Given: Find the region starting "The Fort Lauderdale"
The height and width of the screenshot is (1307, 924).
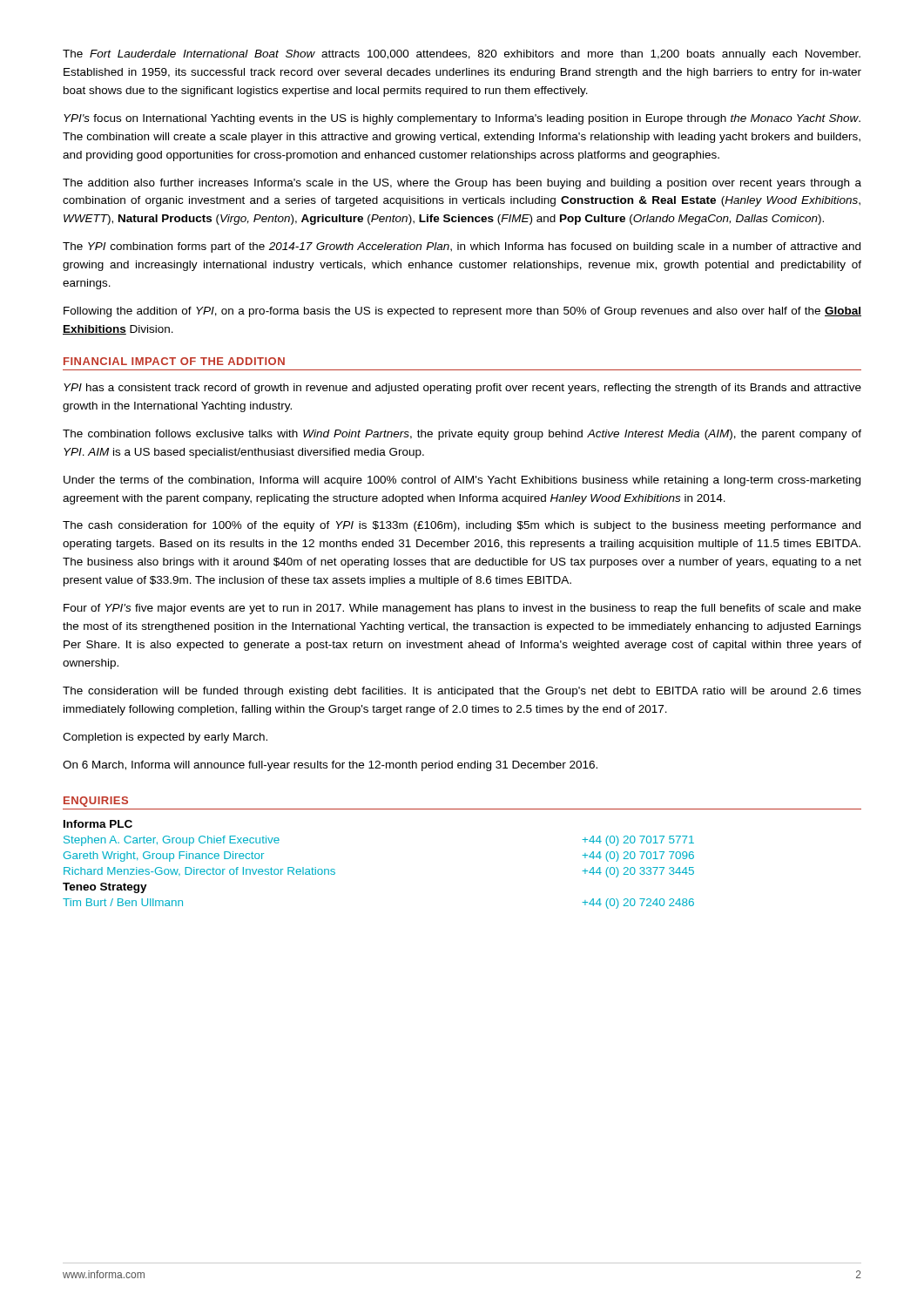Looking at the screenshot, I should click(x=462, y=73).
